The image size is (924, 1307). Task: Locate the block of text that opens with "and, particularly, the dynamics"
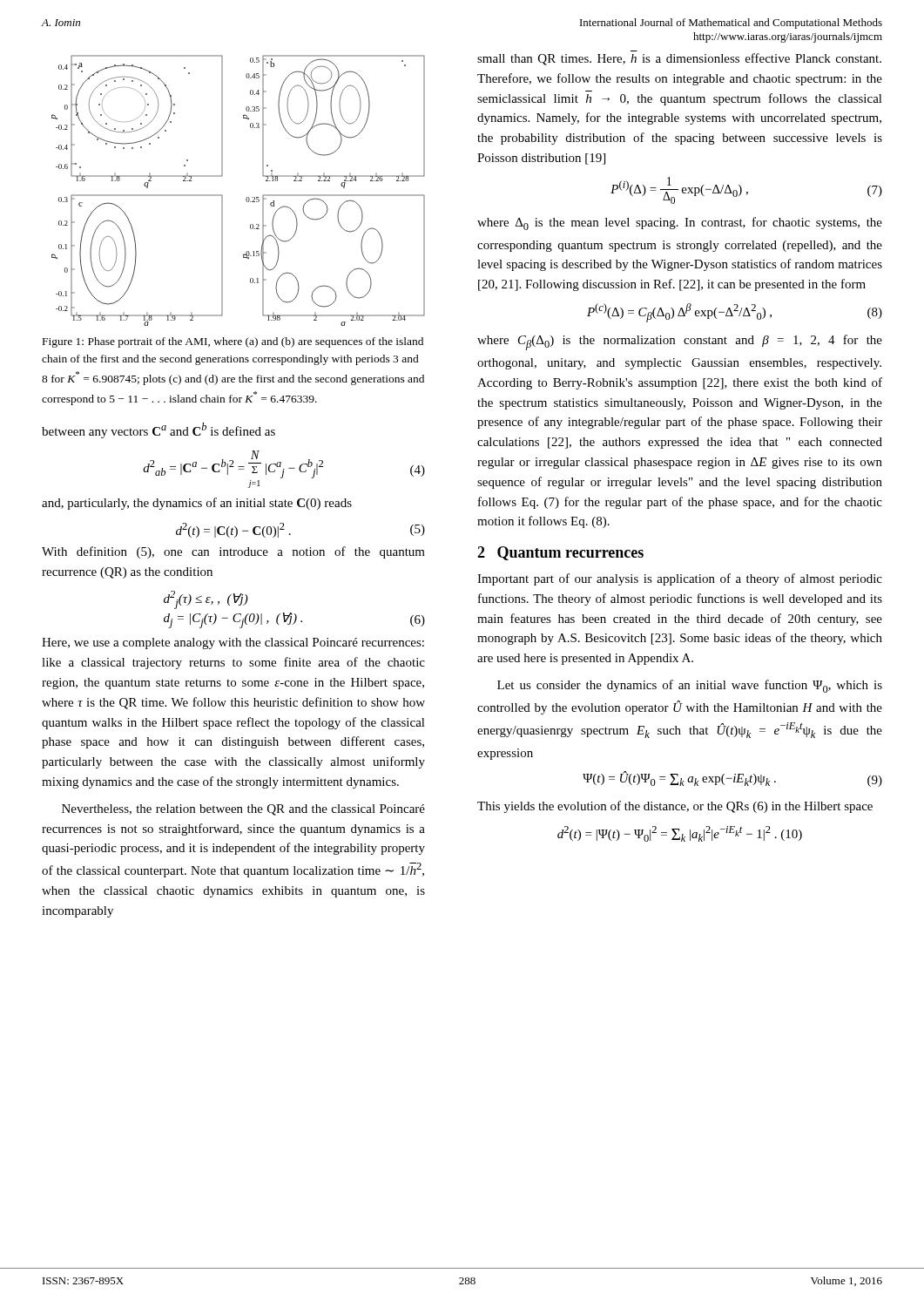[x=233, y=503]
